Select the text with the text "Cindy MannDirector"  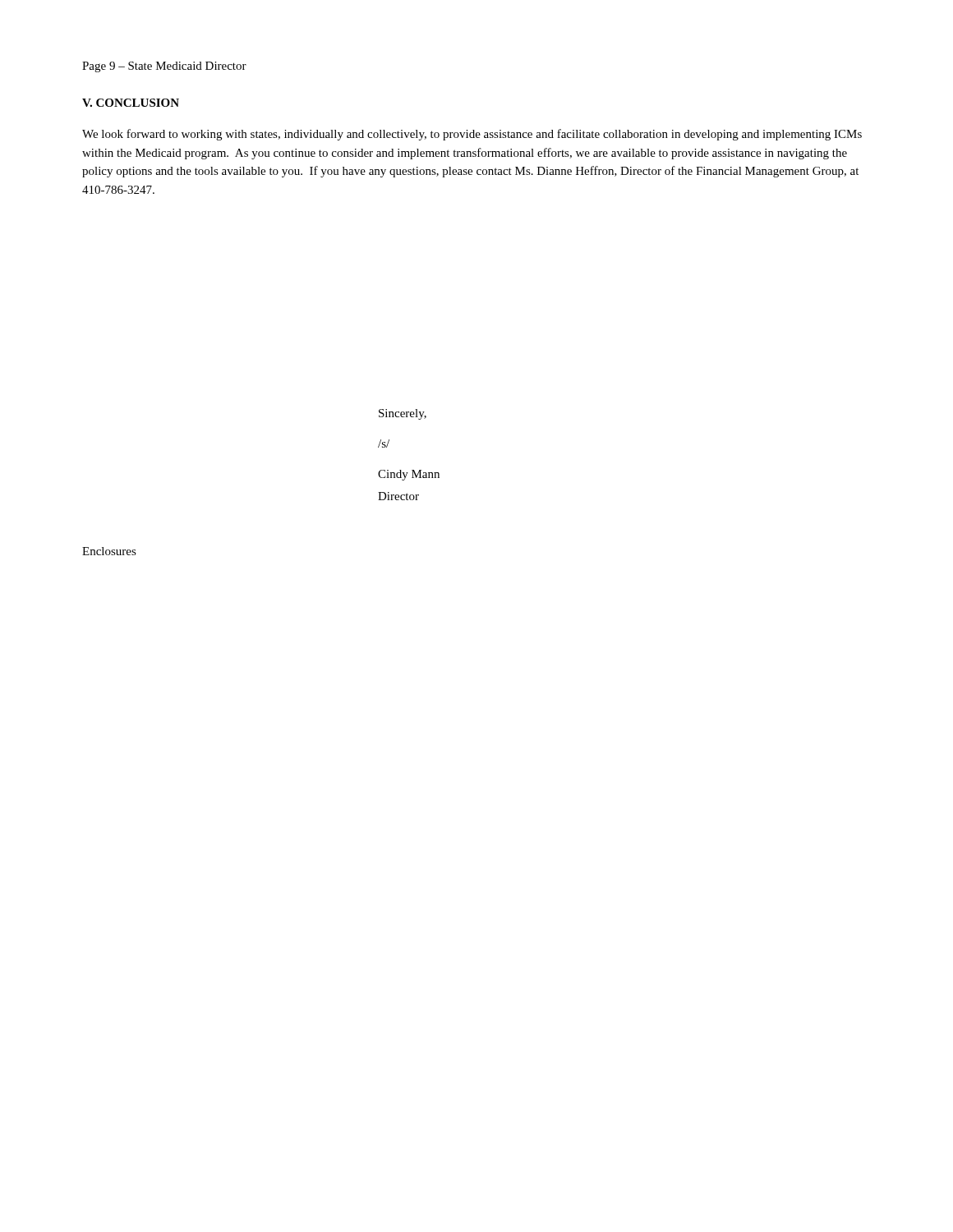409,485
